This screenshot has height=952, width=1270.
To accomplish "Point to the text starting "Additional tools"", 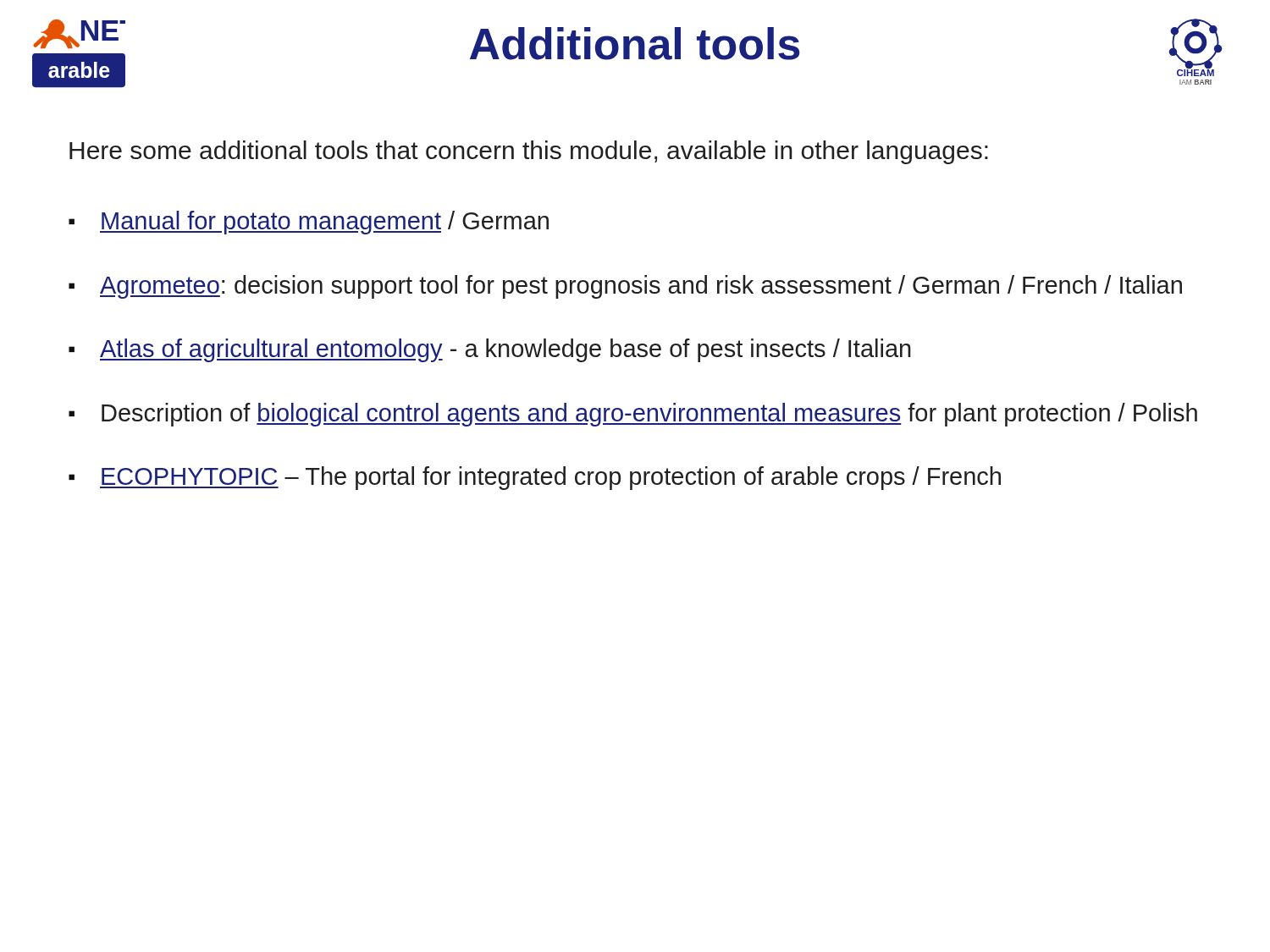I will coord(635,44).
